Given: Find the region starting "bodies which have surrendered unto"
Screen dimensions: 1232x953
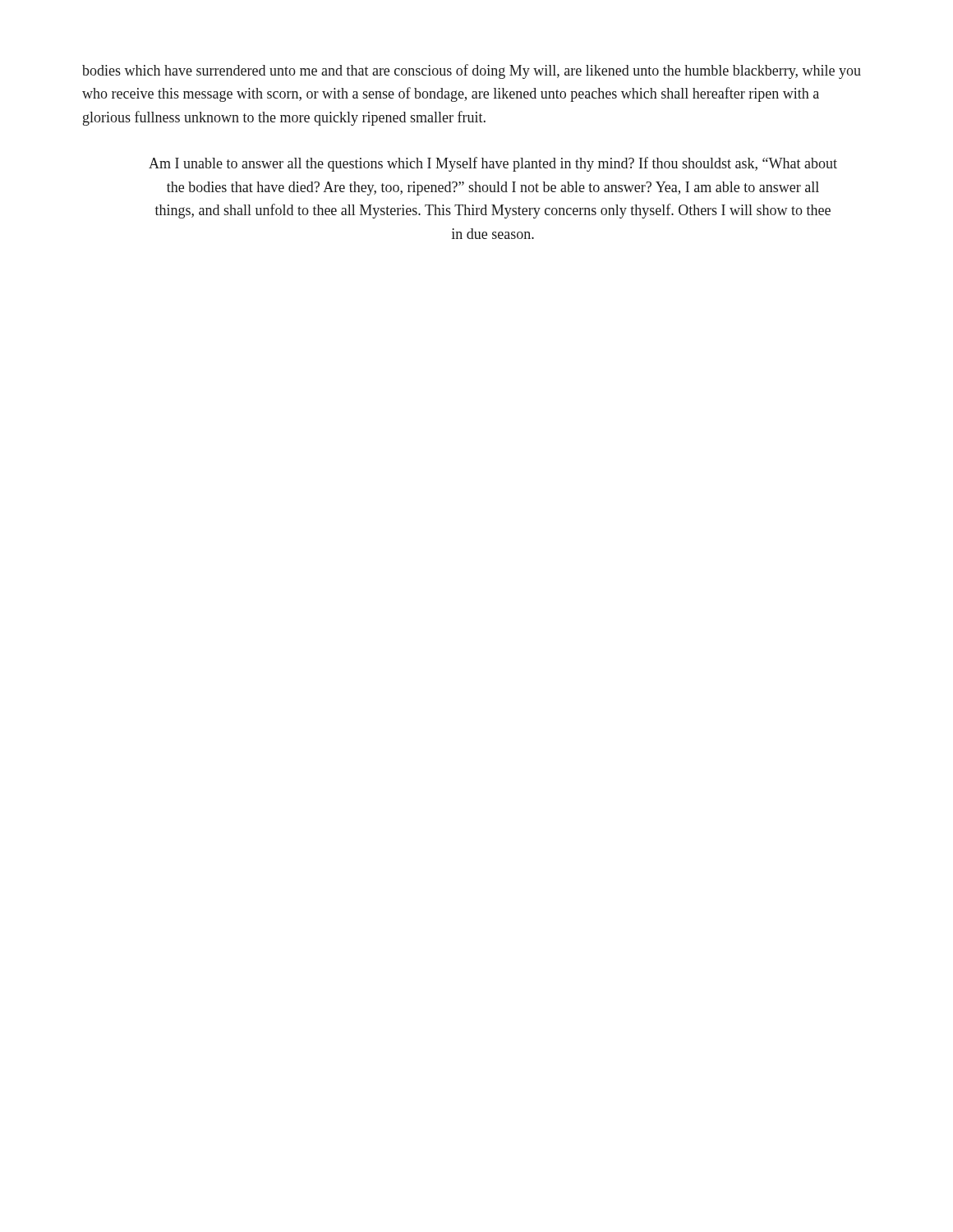Looking at the screenshot, I should (472, 94).
